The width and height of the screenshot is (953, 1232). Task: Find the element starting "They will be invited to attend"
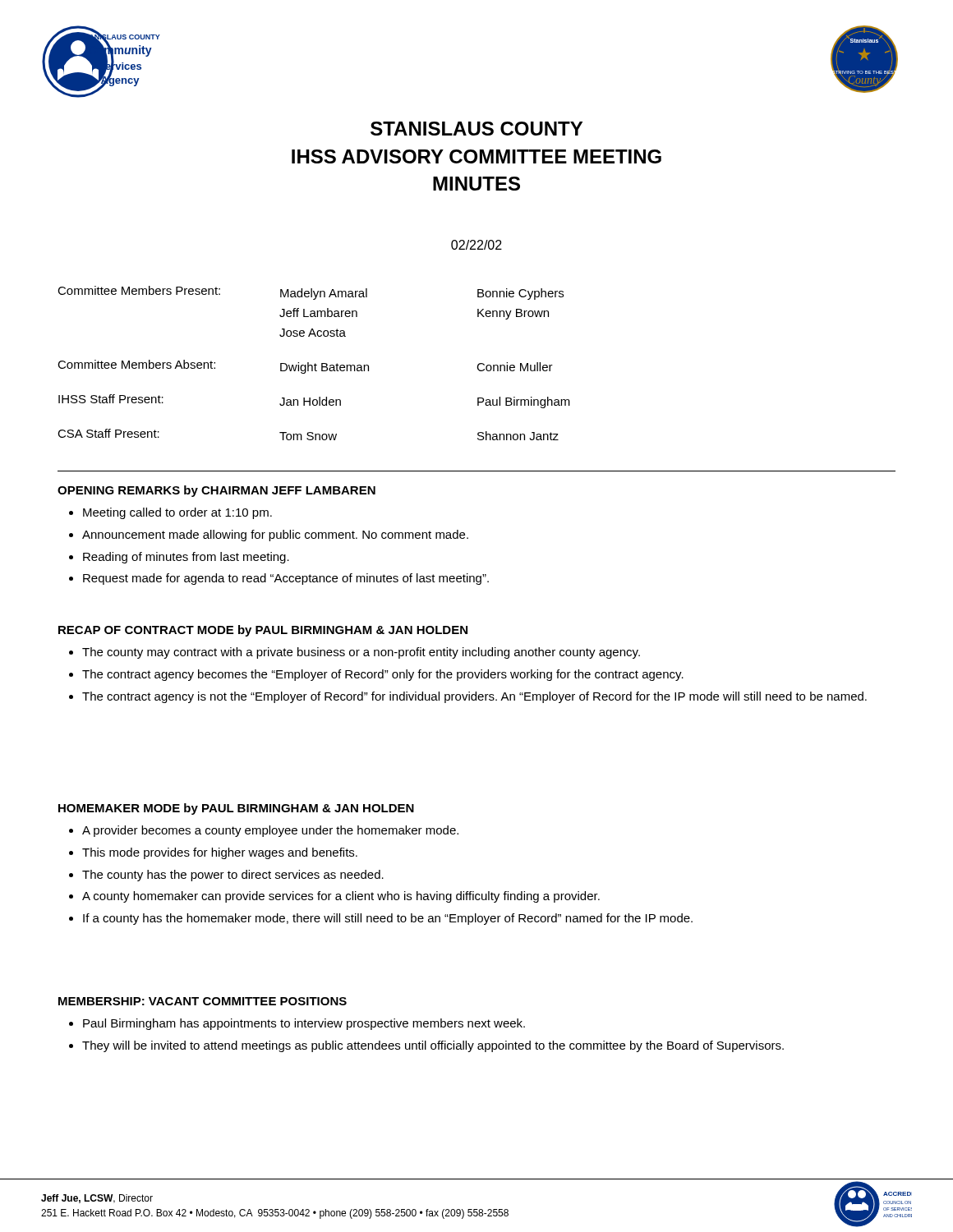433,1045
